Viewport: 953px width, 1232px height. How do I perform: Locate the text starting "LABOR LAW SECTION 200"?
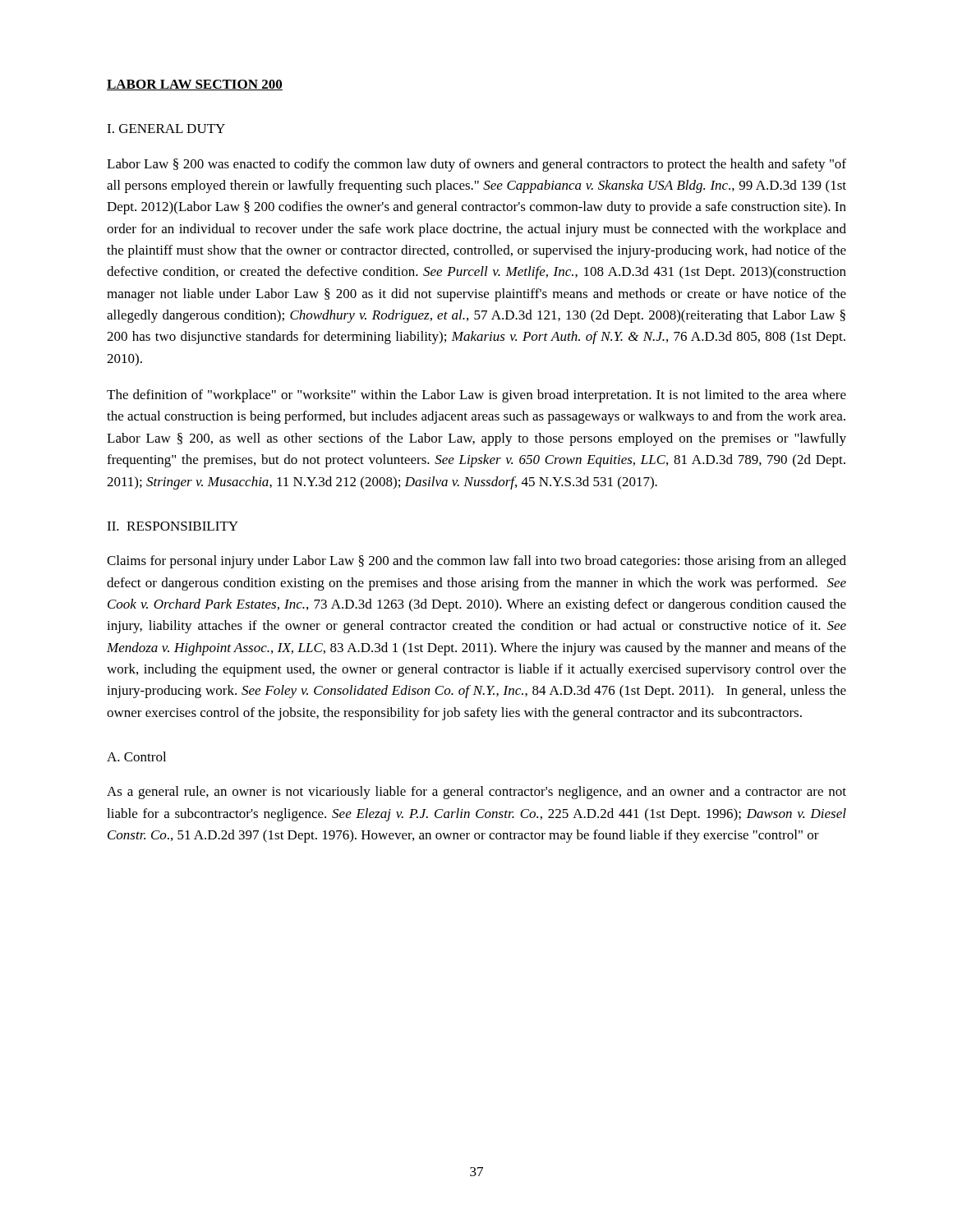195,84
